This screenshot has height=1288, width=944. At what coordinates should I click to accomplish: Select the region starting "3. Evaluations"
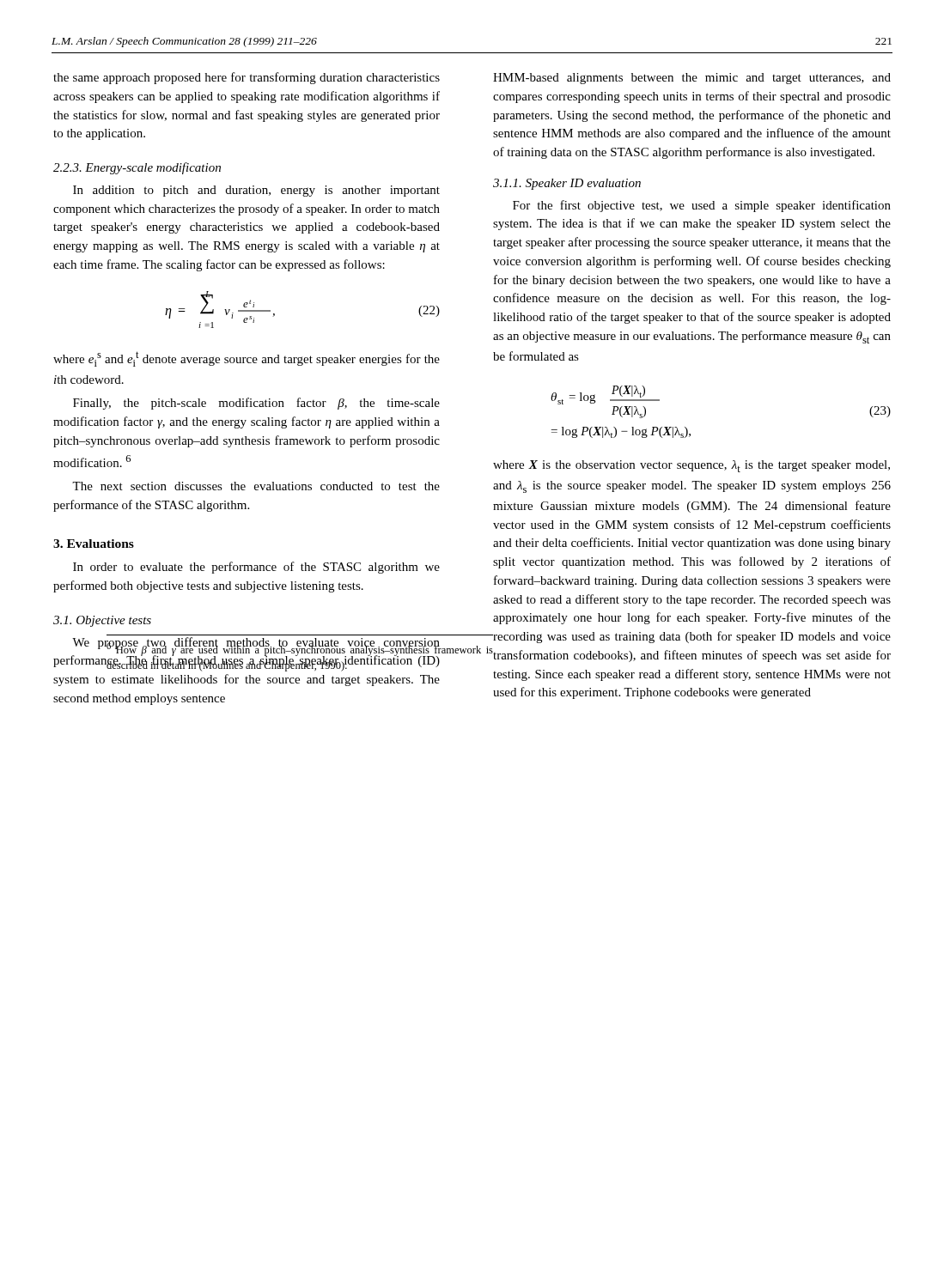click(94, 544)
